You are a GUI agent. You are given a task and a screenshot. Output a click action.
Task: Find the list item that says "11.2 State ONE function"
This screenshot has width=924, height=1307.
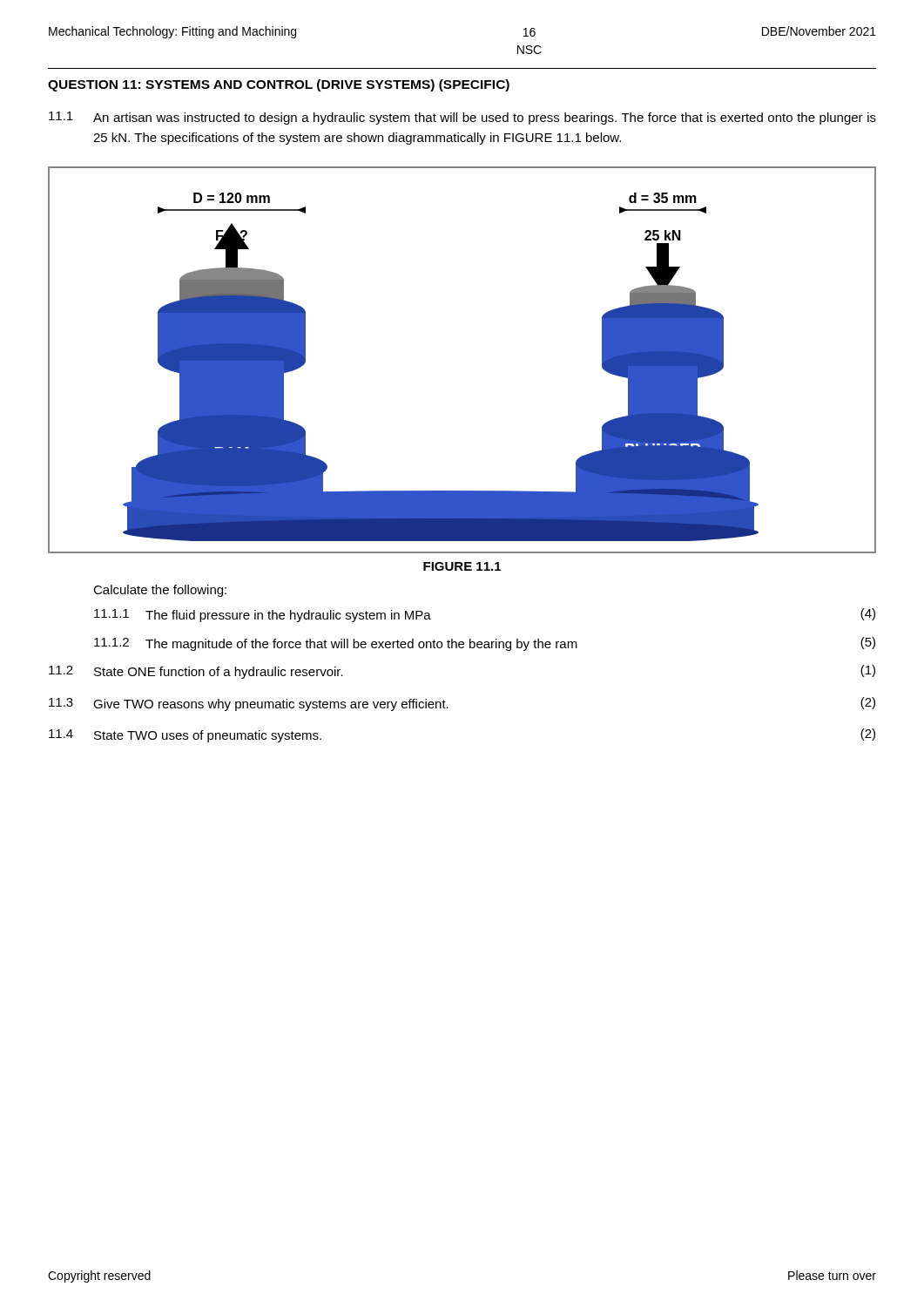click(x=217, y=671)
